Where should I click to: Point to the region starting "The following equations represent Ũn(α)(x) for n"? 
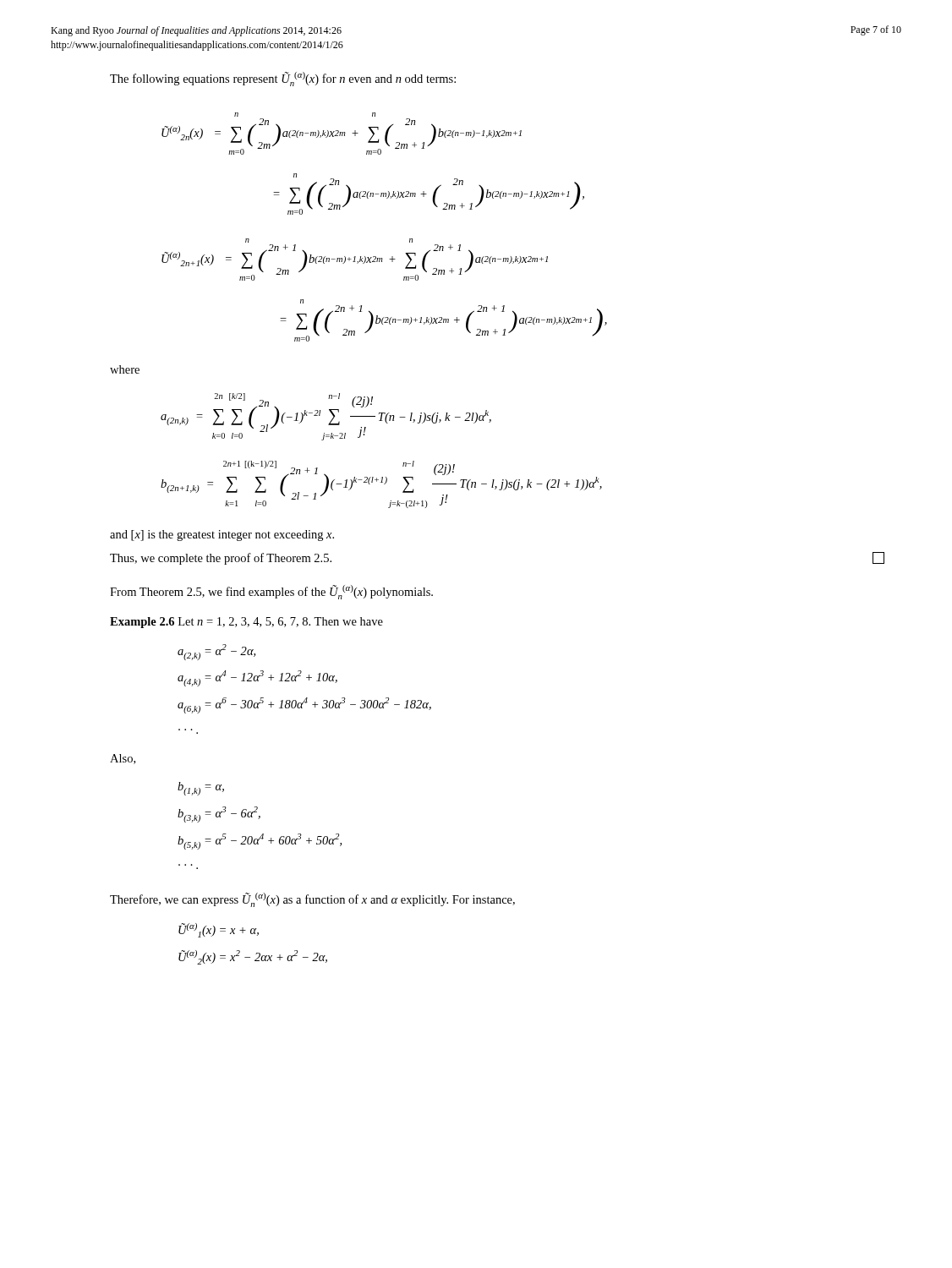tap(283, 78)
